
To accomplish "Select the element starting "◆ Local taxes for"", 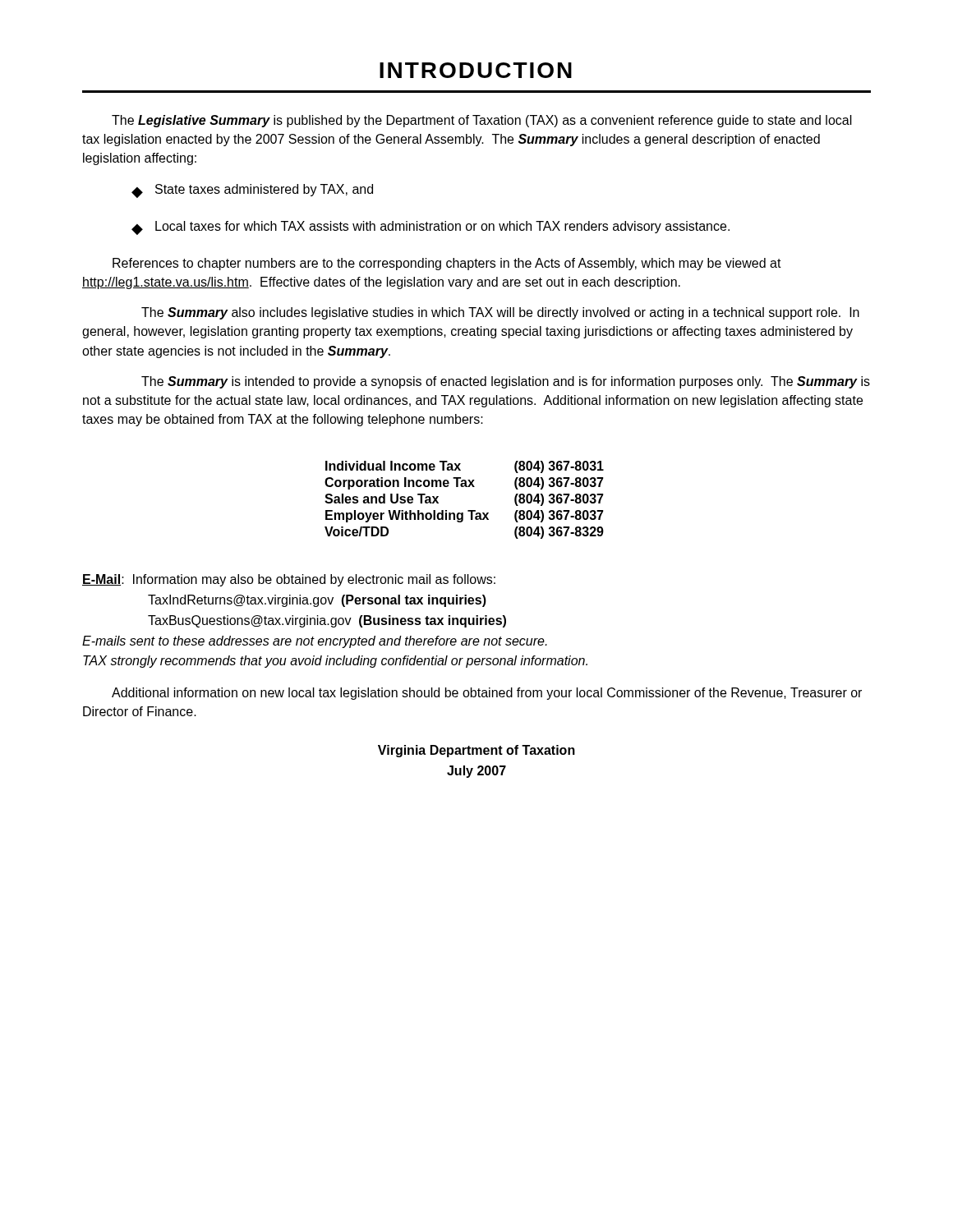I will coord(431,228).
